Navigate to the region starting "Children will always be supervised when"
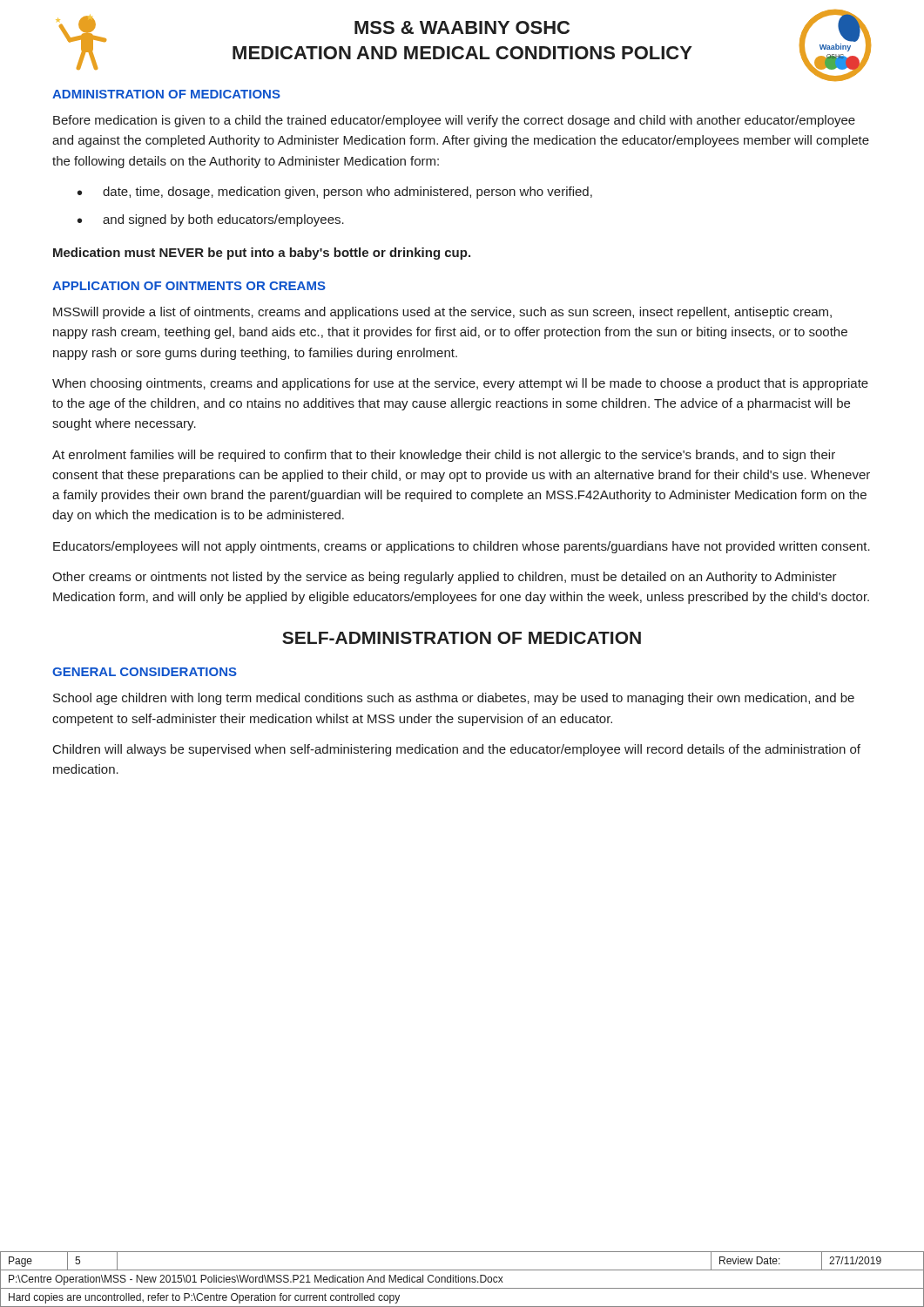This screenshot has width=924, height=1307. tap(456, 759)
